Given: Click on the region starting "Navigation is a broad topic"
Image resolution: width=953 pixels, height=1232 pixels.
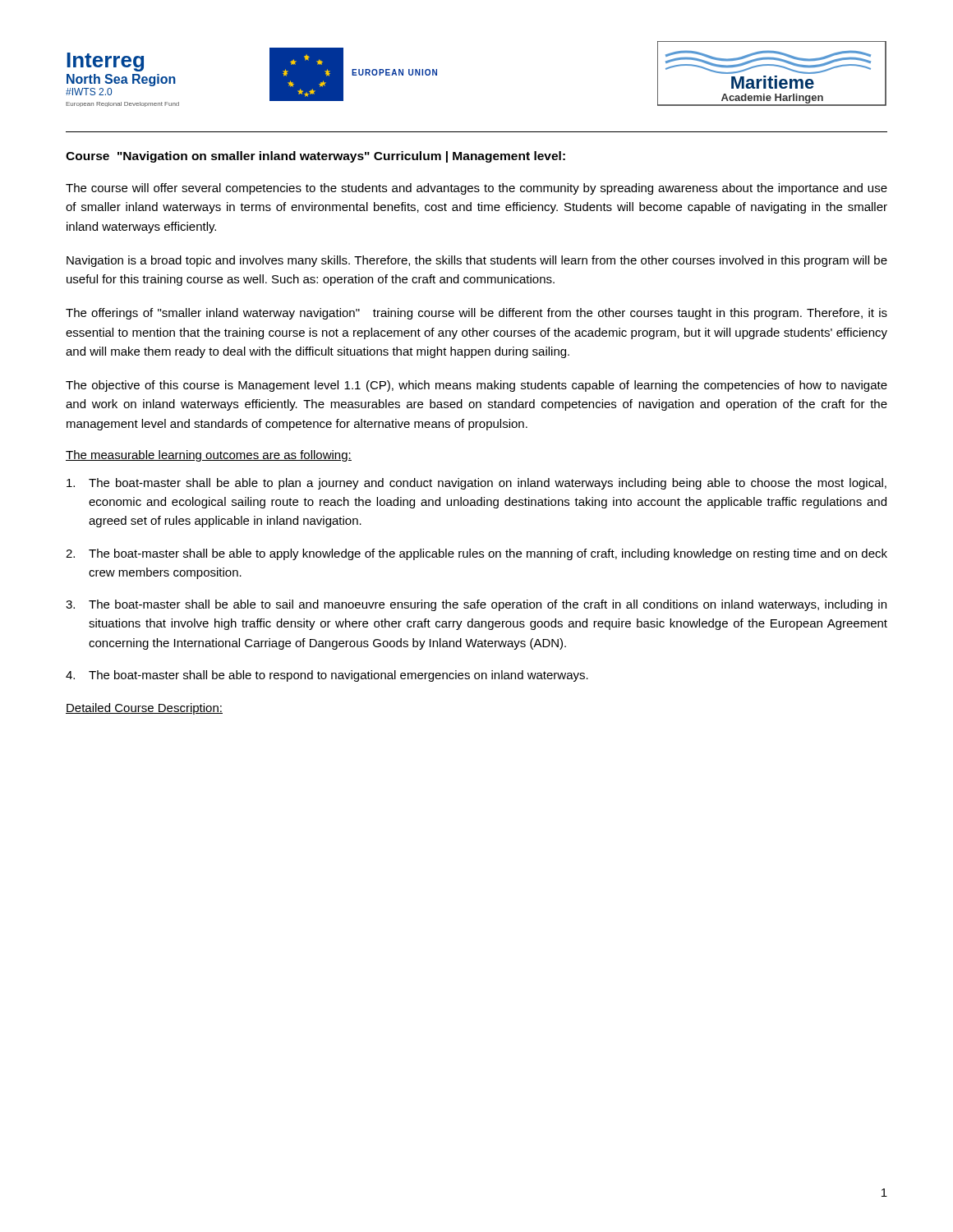Looking at the screenshot, I should tap(476, 269).
